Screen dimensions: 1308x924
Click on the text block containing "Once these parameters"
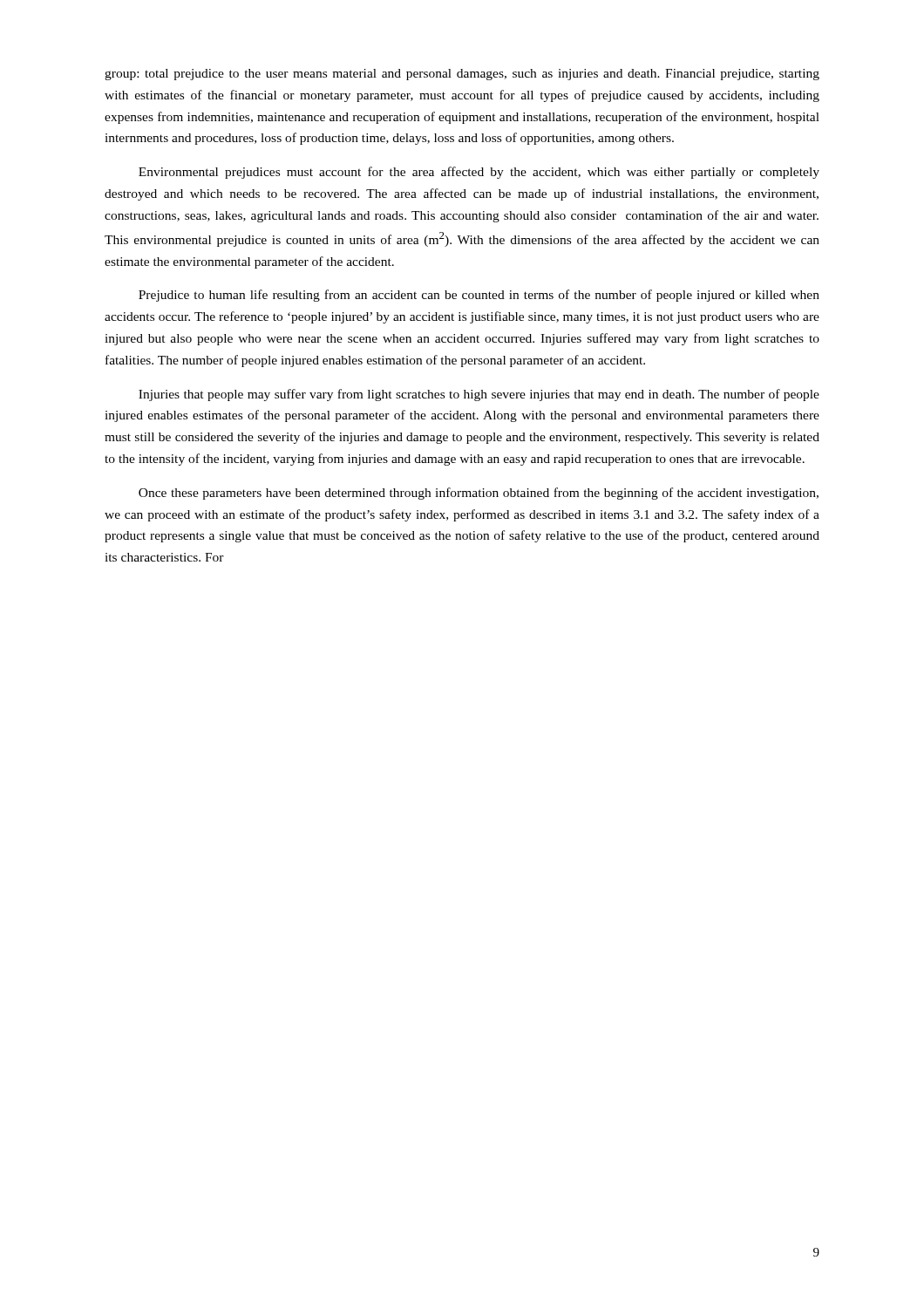[462, 525]
